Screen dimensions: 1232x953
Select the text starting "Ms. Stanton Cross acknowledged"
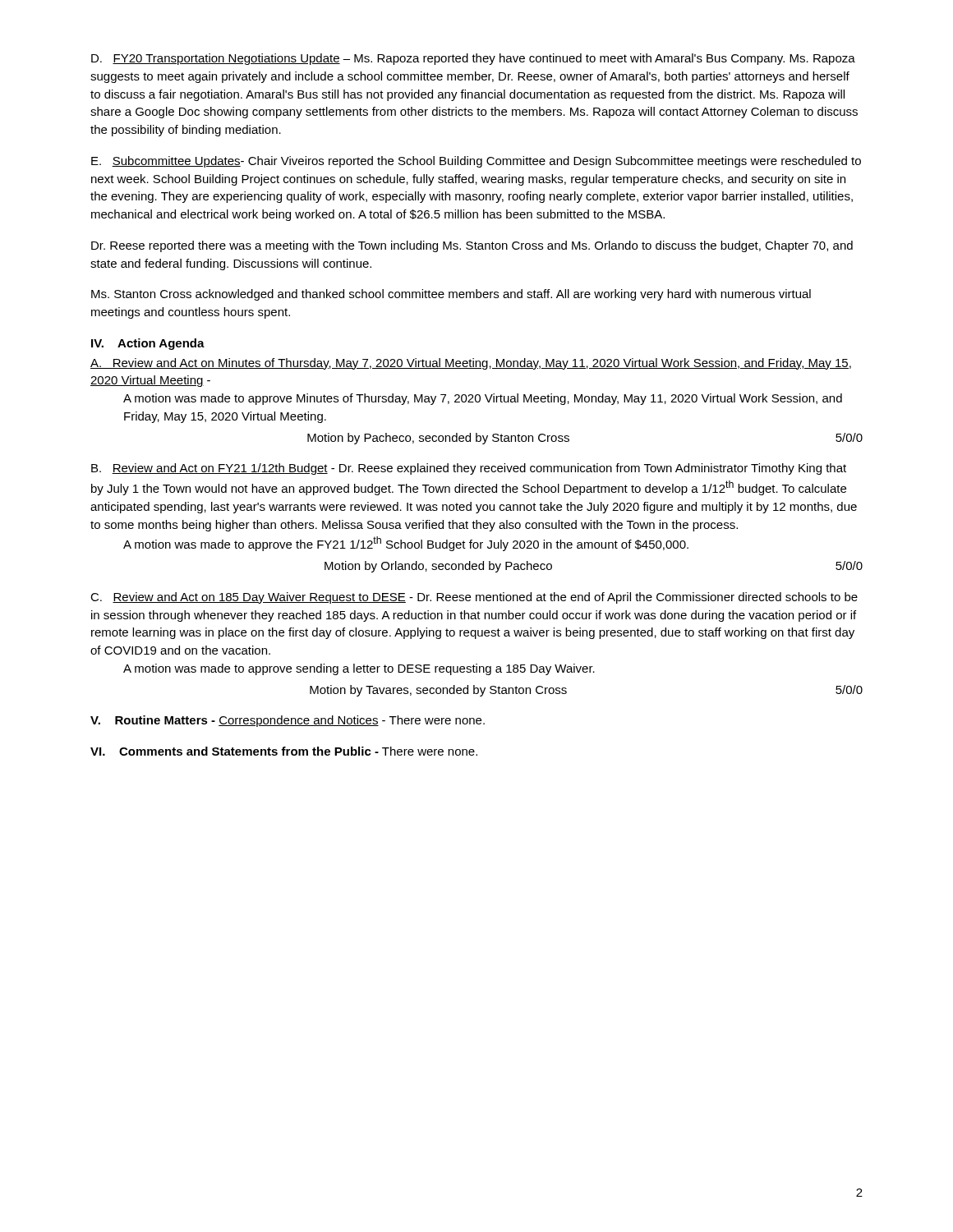point(451,303)
